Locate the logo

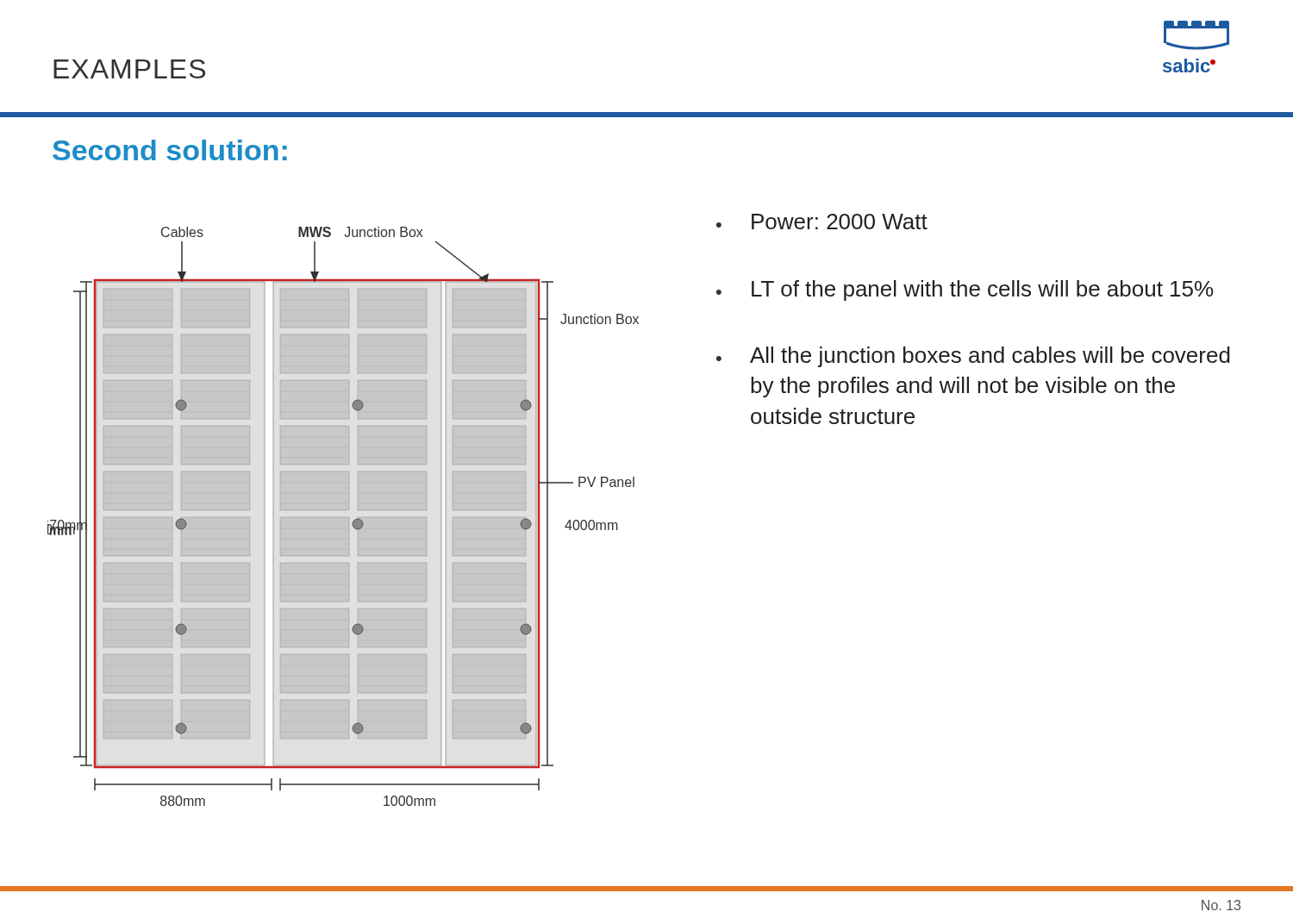[x=1202, y=51]
